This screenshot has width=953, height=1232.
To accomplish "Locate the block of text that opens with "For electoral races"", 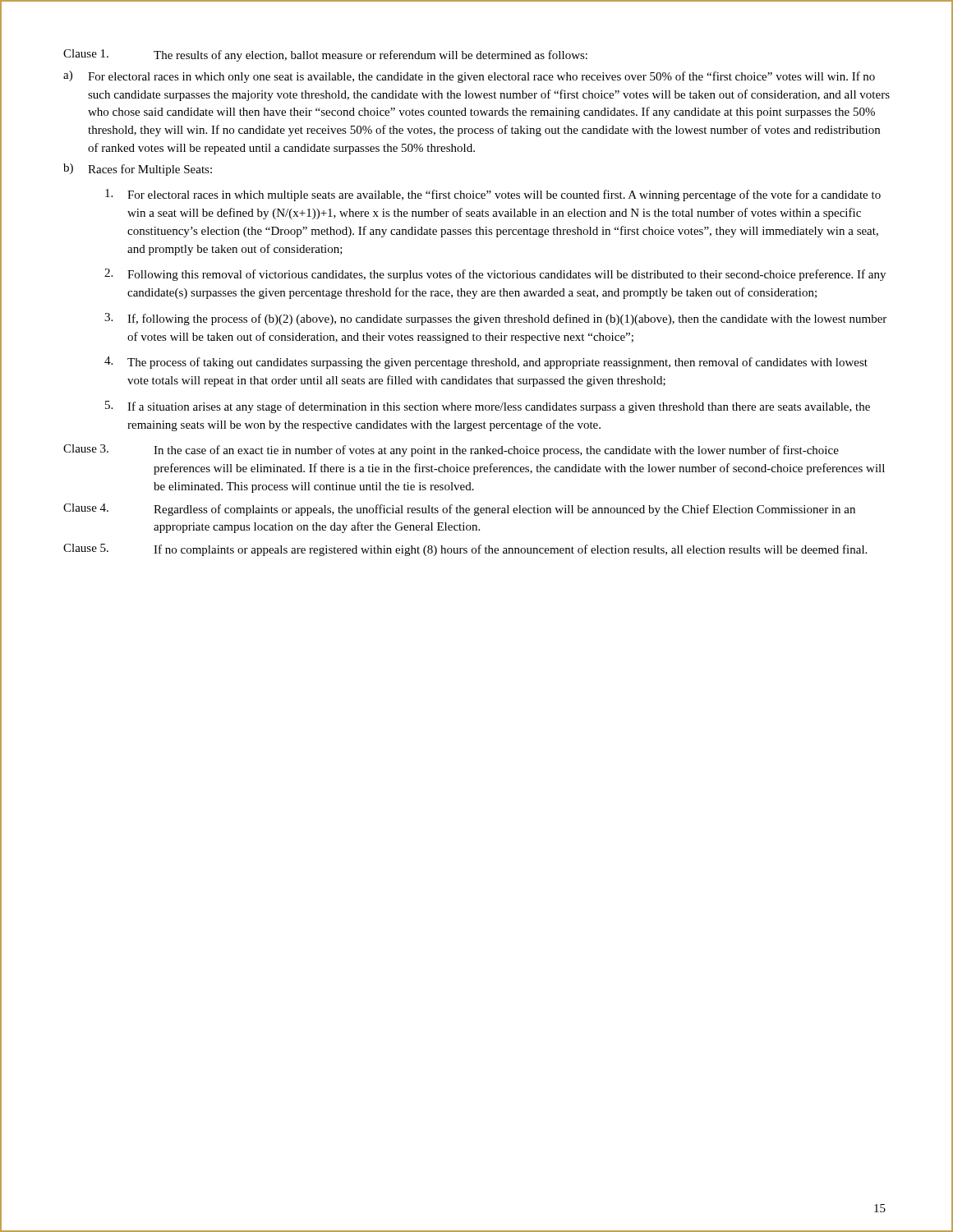I will 497,222.
